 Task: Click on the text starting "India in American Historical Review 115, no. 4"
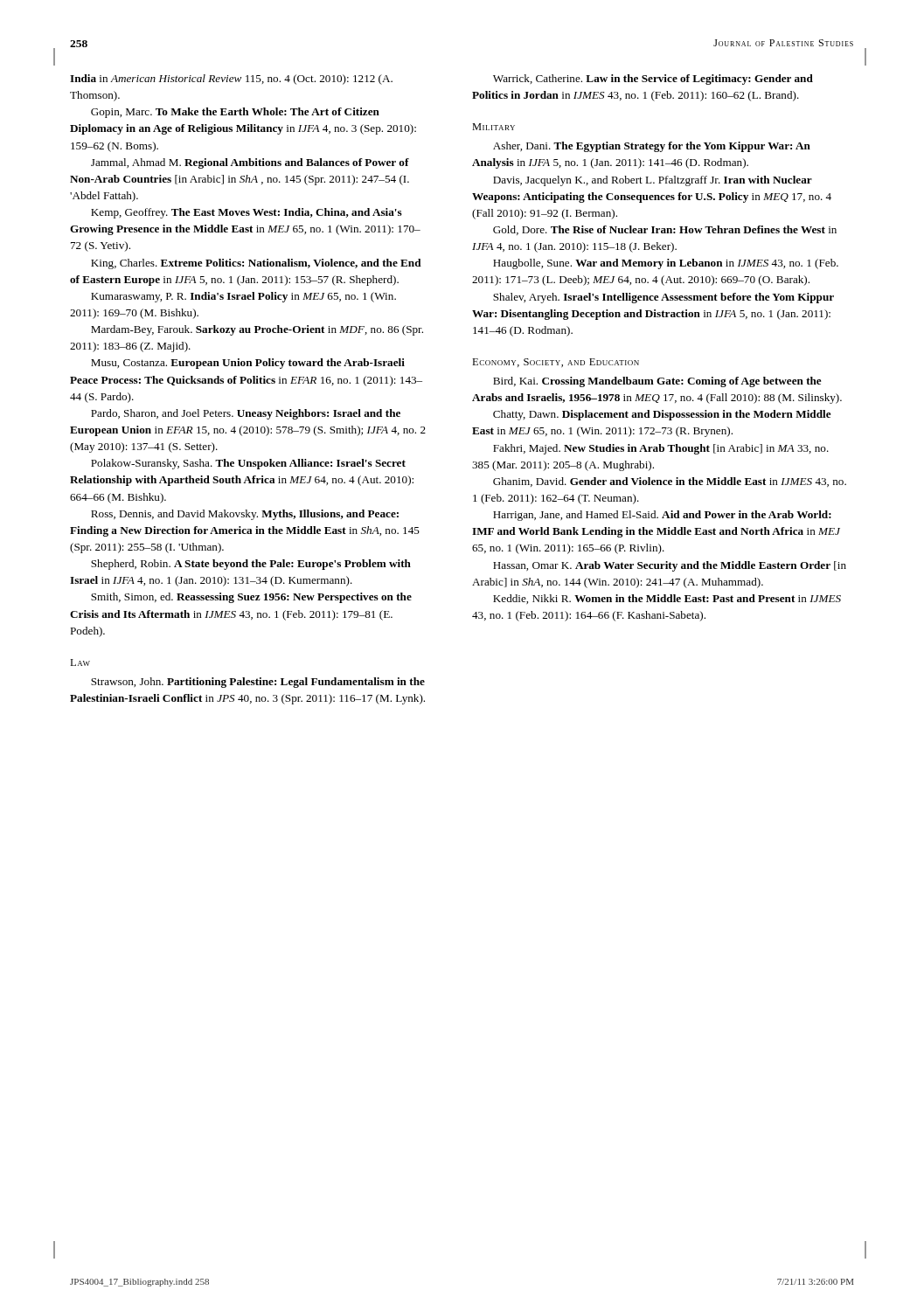coord(249,354)
